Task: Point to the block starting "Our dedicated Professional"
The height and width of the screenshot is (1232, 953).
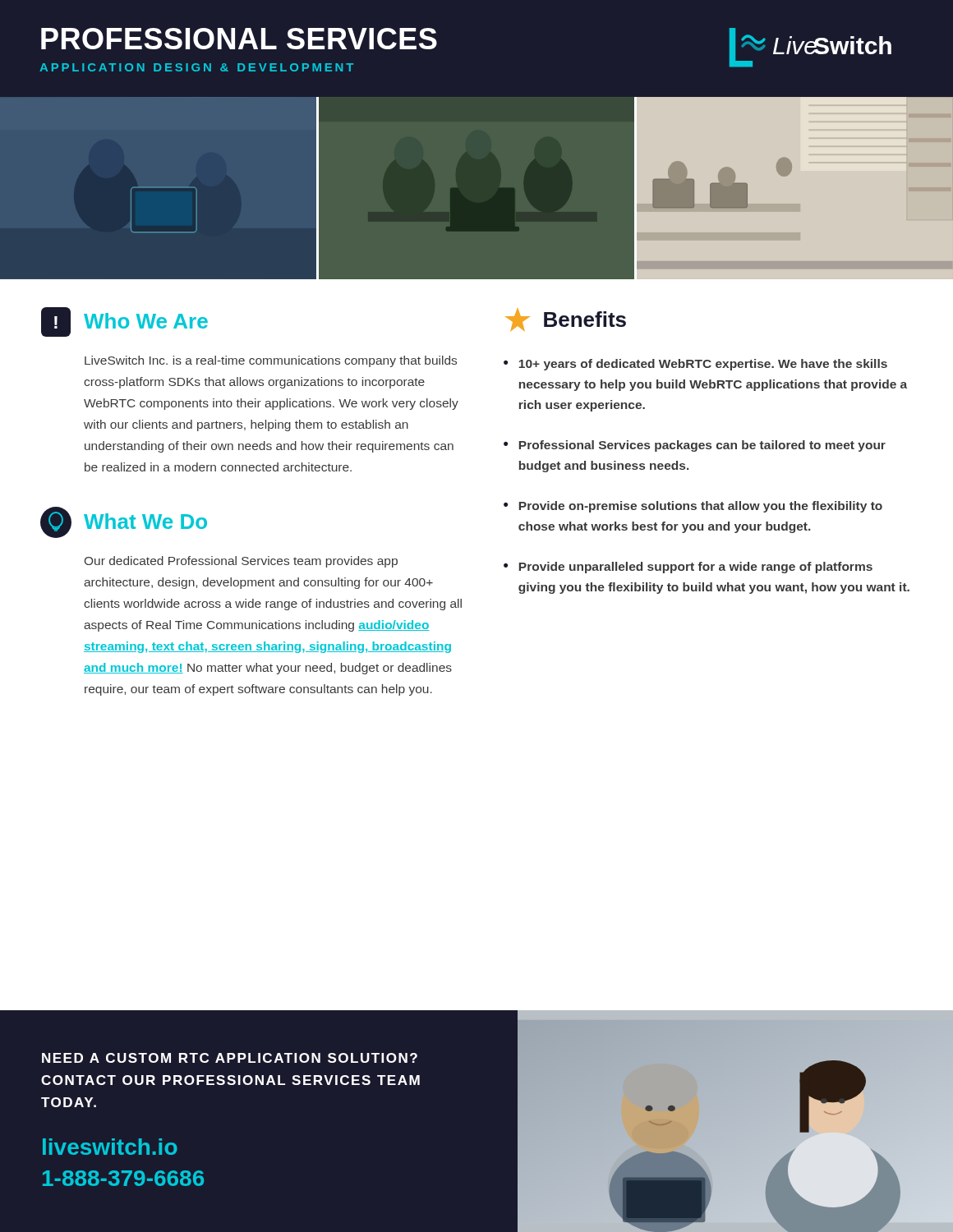Action: (273, 625)
